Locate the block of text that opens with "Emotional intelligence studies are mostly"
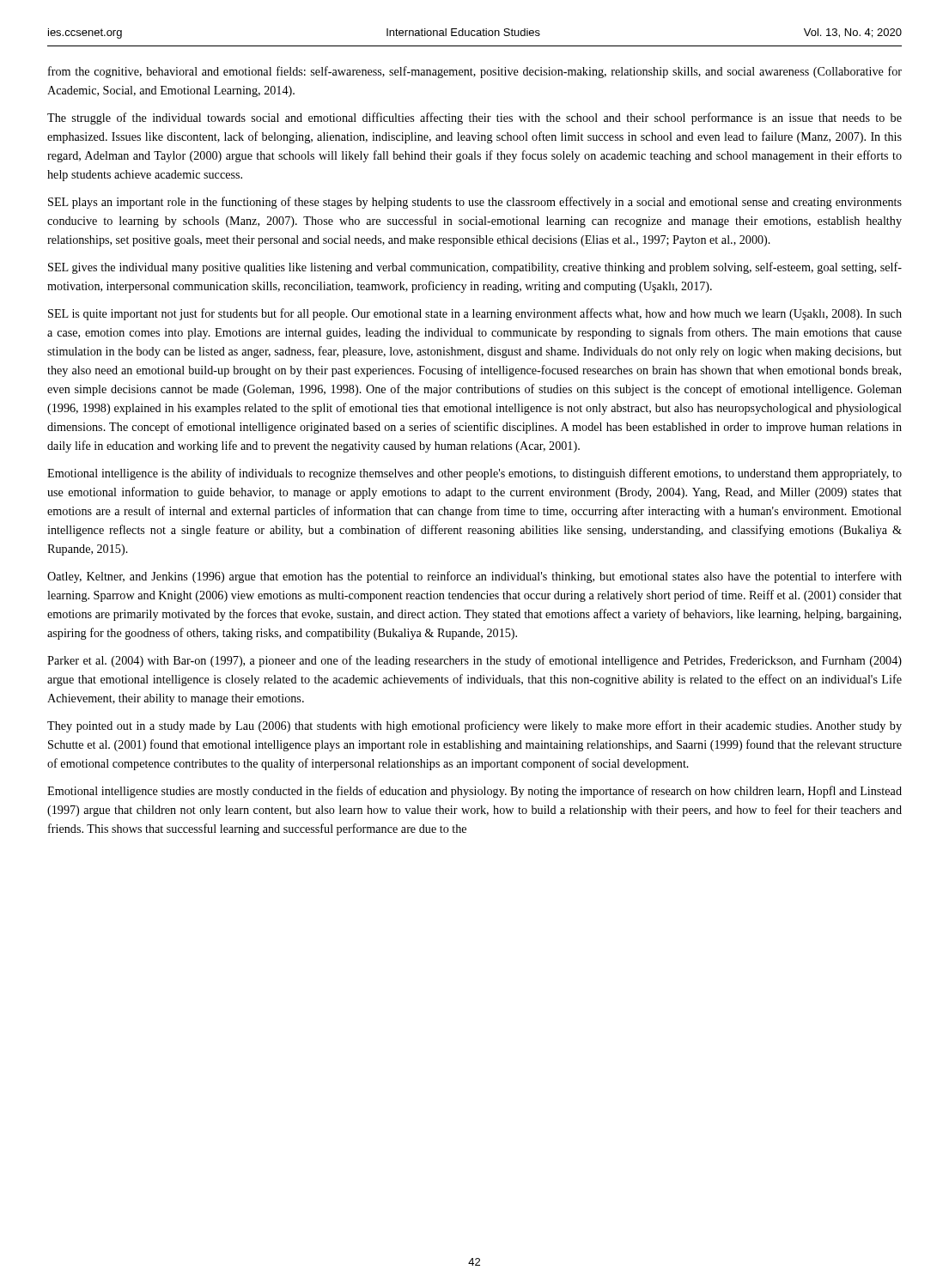Screen dimensions: 1288x949 [x=474, y=810]
